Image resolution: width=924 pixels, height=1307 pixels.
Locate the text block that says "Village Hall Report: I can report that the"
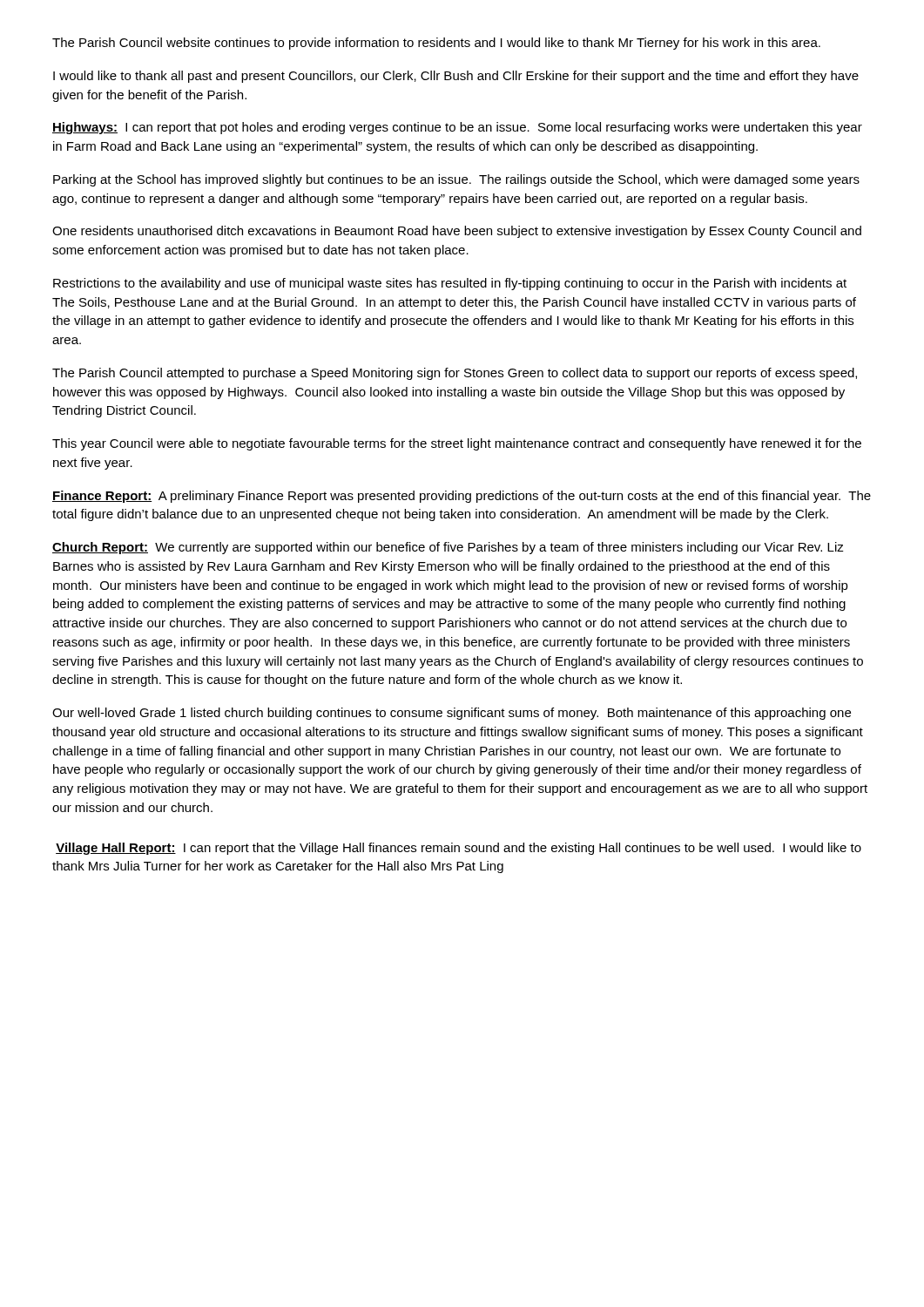457,856
